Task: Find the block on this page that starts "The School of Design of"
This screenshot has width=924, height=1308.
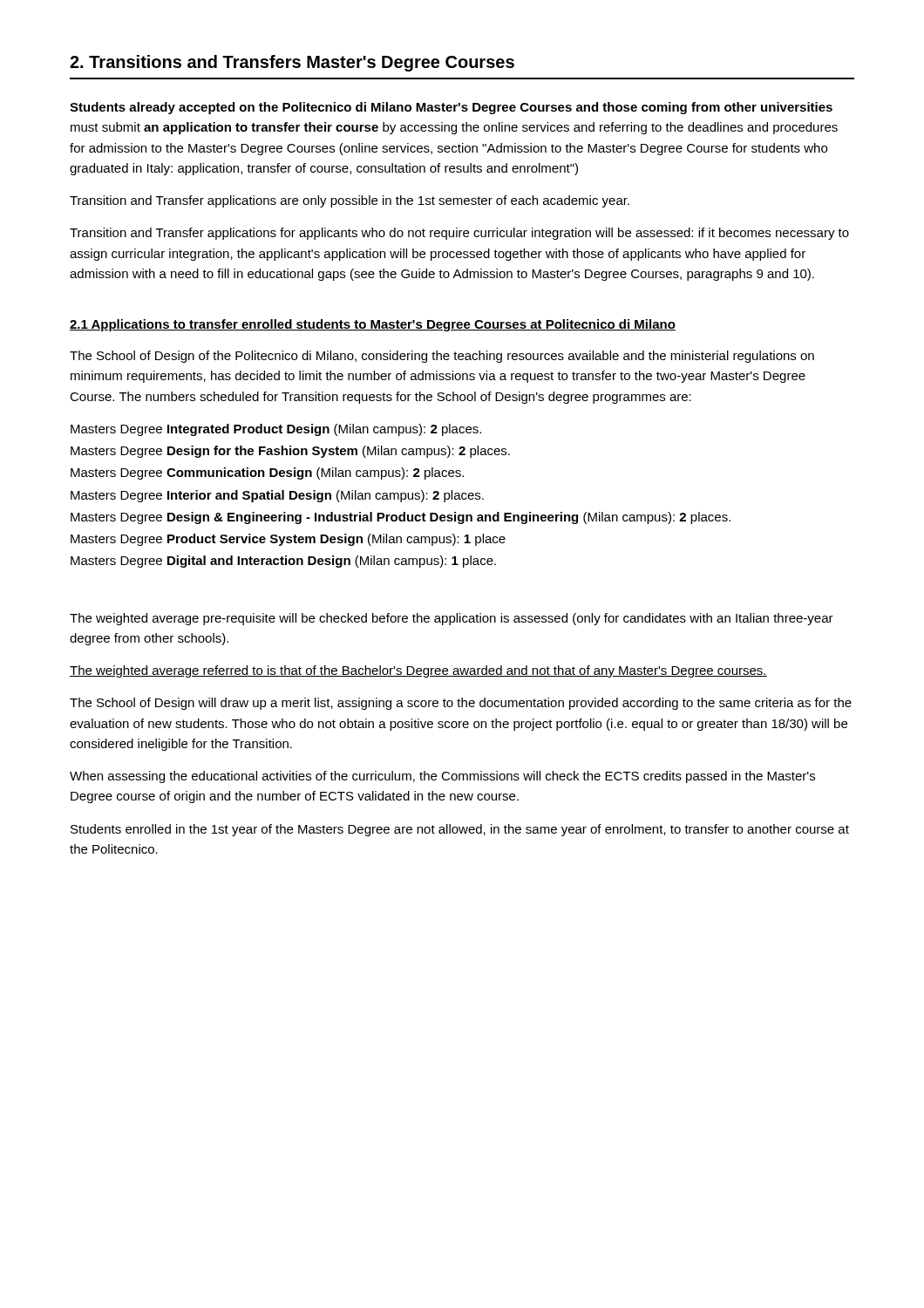Action: click(442, 376)
